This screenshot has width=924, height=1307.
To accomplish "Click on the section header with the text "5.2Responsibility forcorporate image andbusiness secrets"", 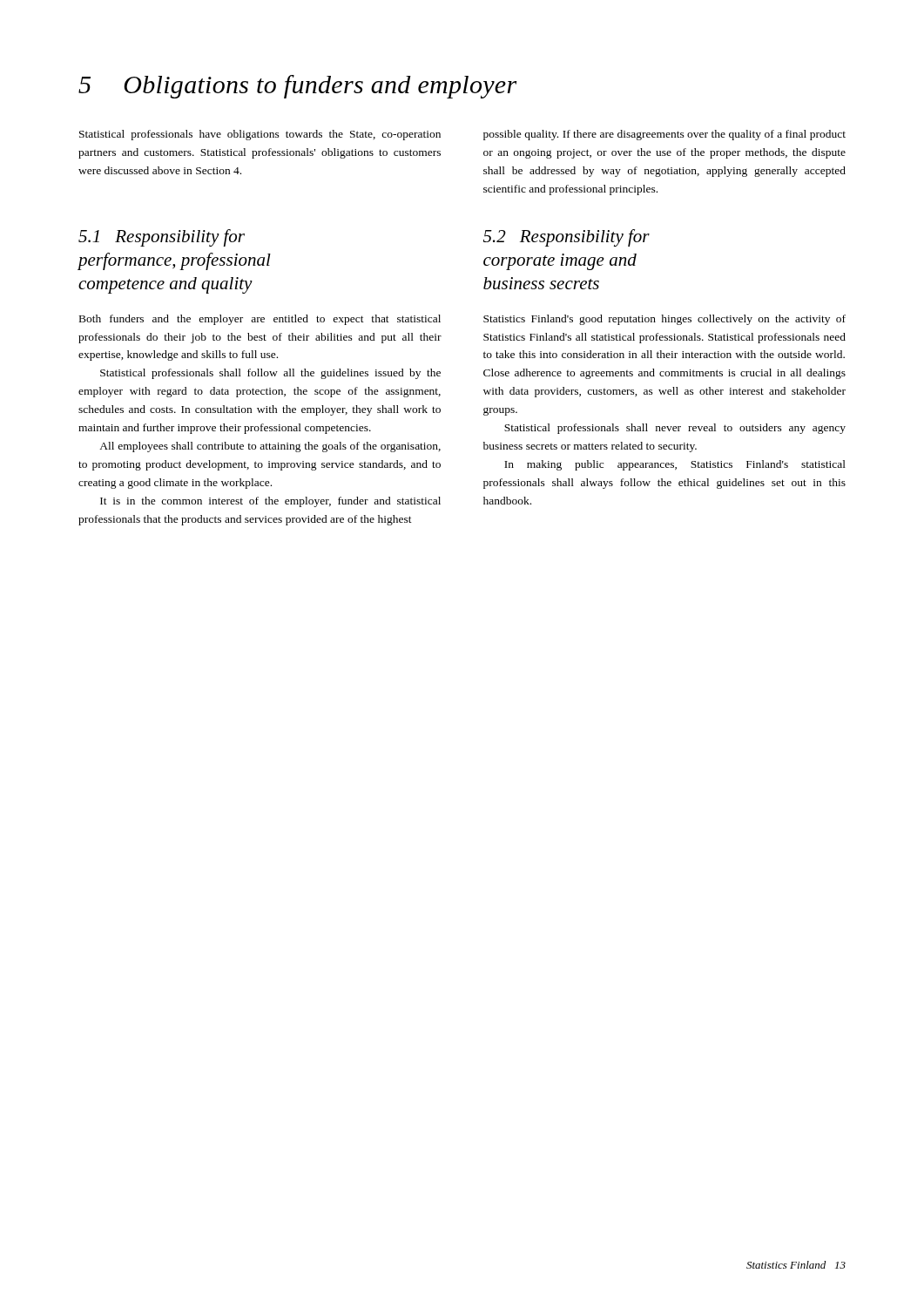I will (x=566, y=260).
